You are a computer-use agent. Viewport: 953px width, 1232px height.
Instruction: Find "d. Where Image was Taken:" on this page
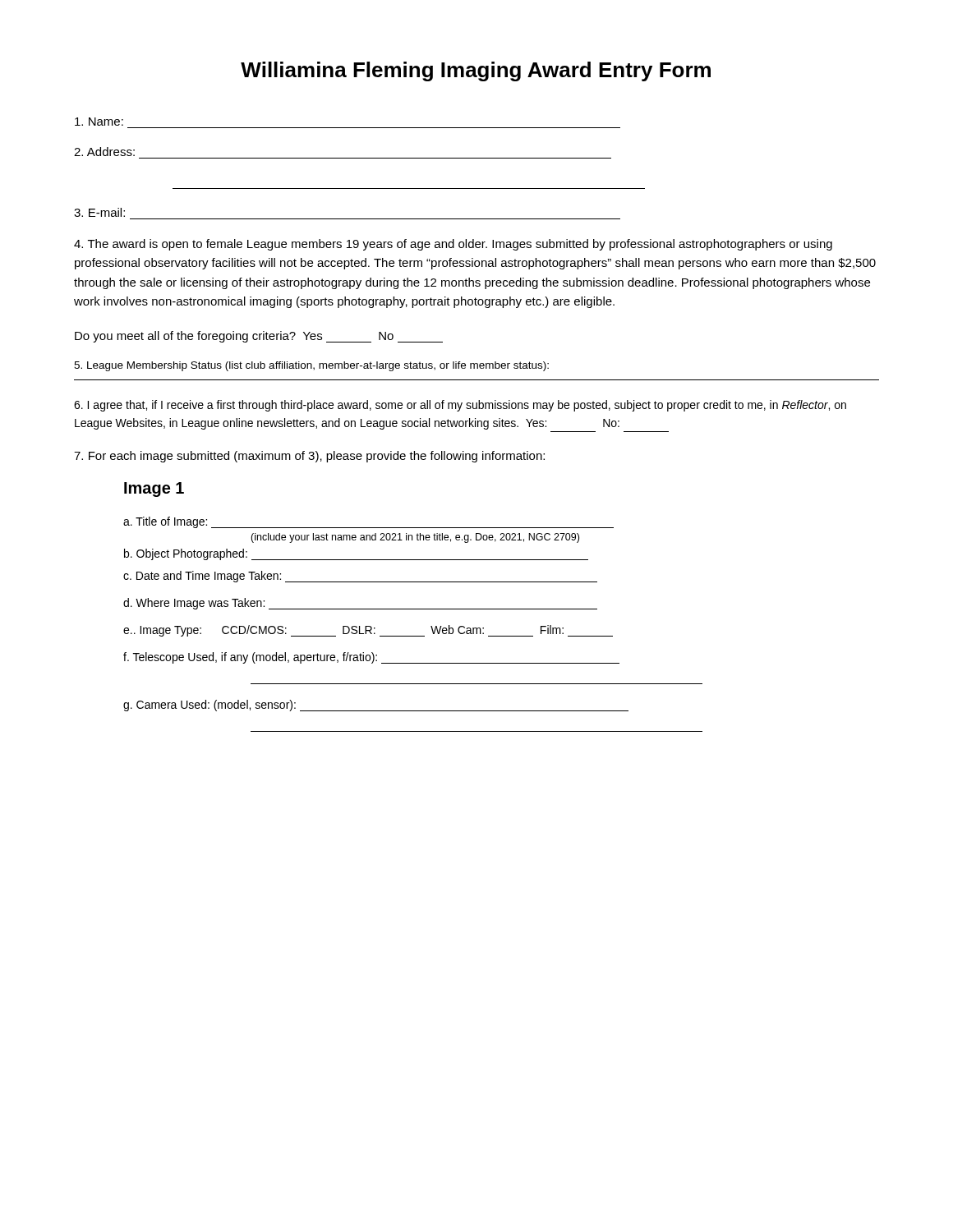pos(360,602)
